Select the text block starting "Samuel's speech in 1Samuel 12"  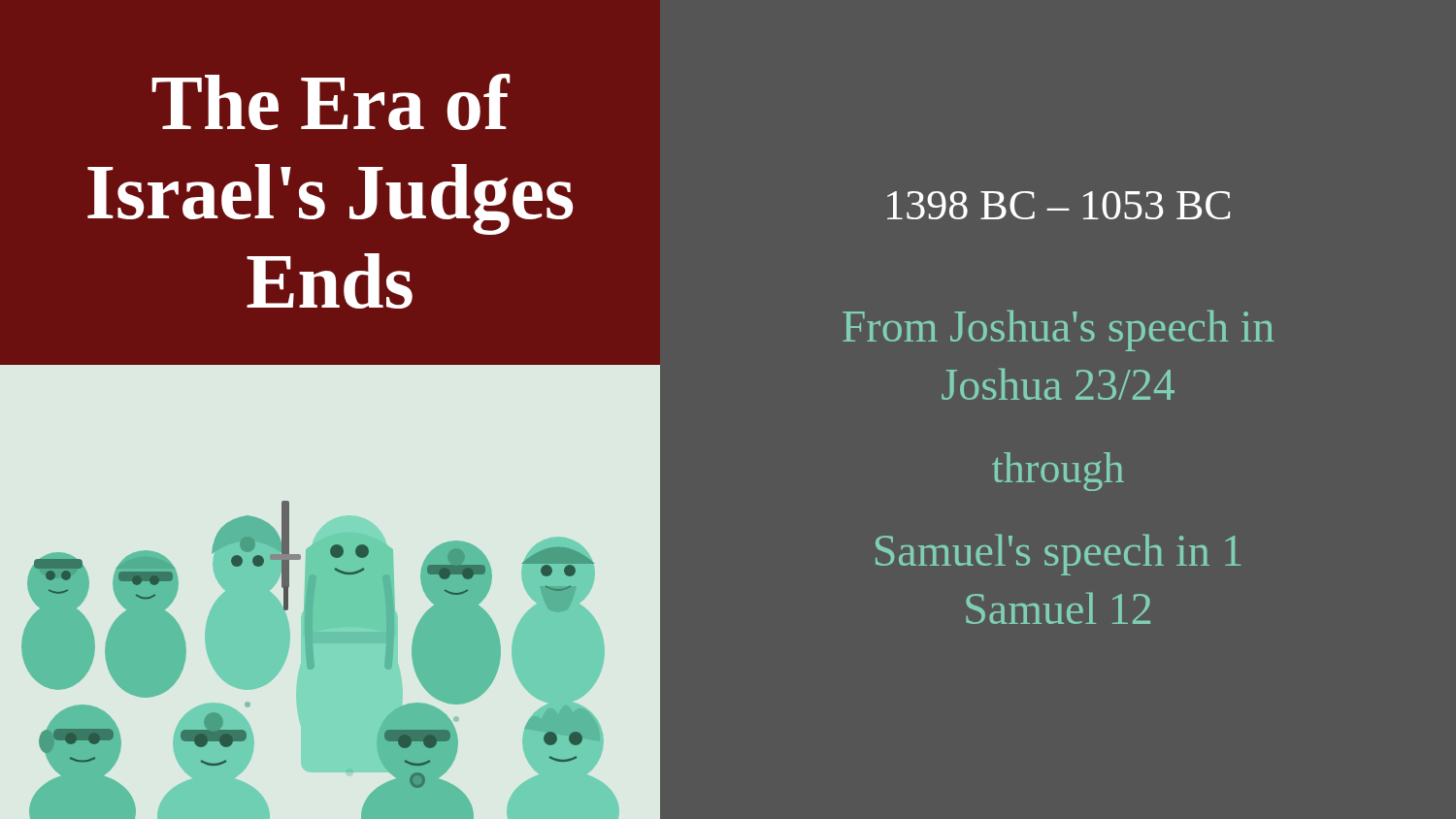pyautogui.click(x=1058, y=580)
